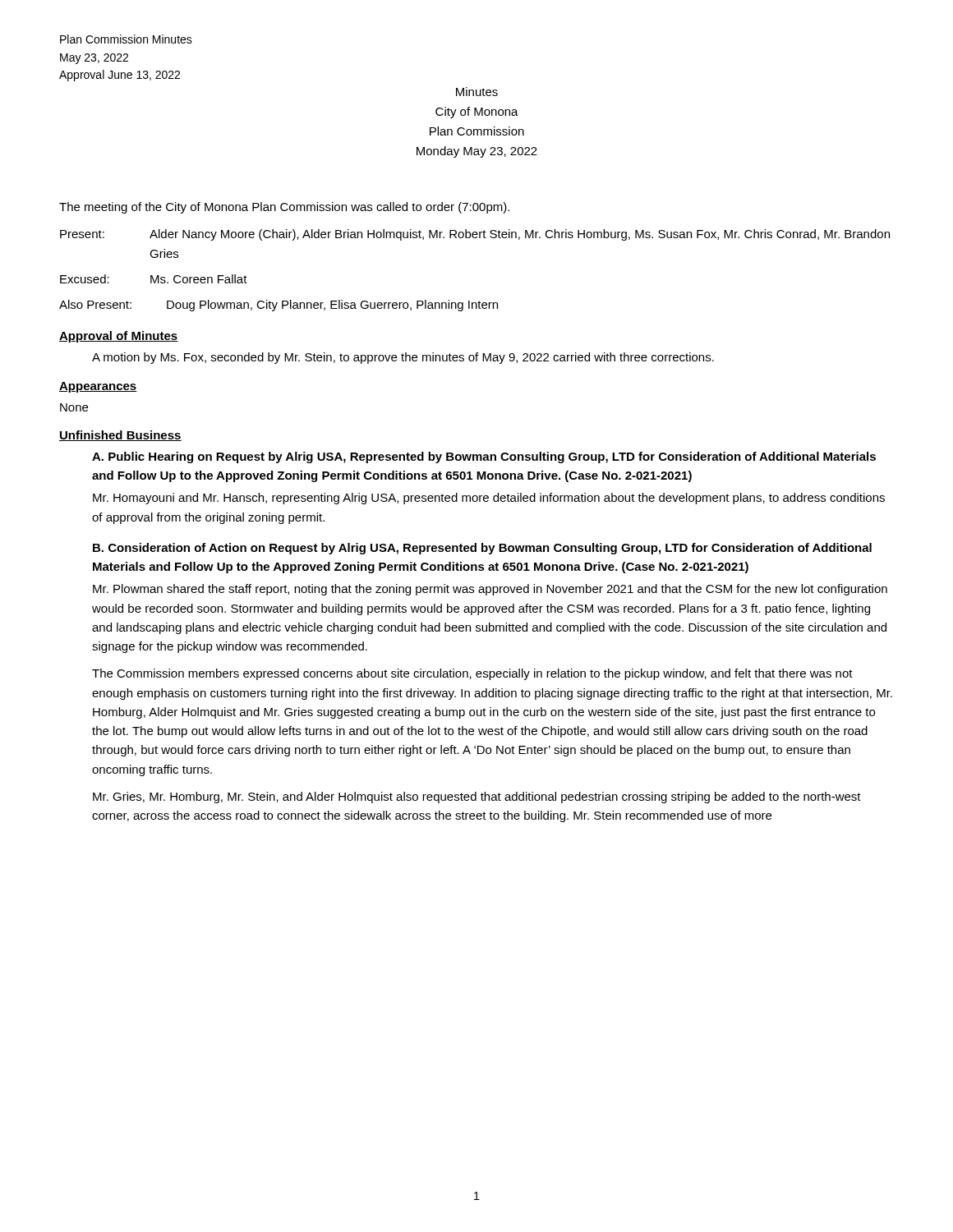Click on the section header that says "Unfinished Business"
Screen dimensions: 1232x953
coord(120,435)
